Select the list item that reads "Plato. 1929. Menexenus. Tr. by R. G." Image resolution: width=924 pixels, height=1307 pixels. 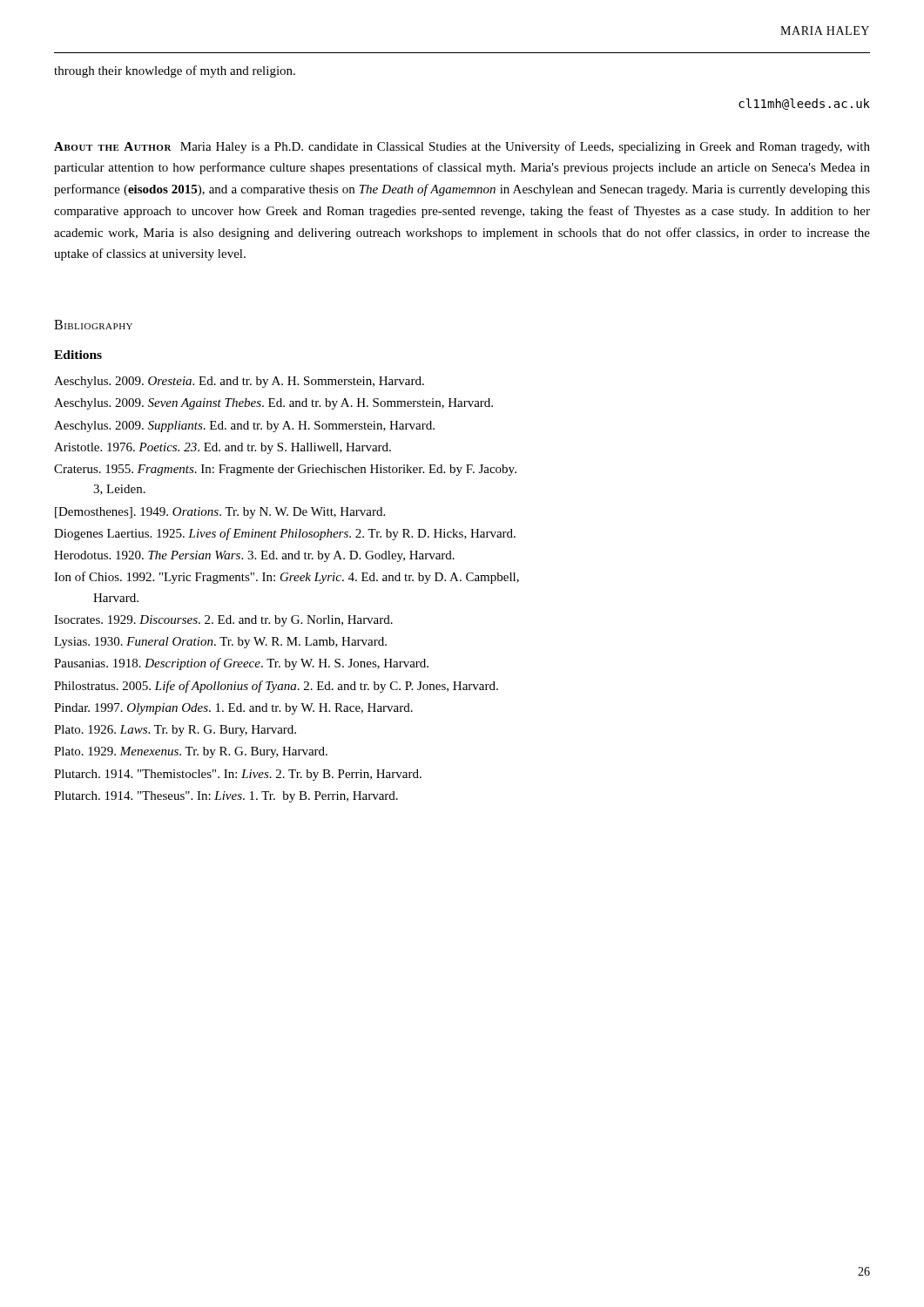point(191,751)
